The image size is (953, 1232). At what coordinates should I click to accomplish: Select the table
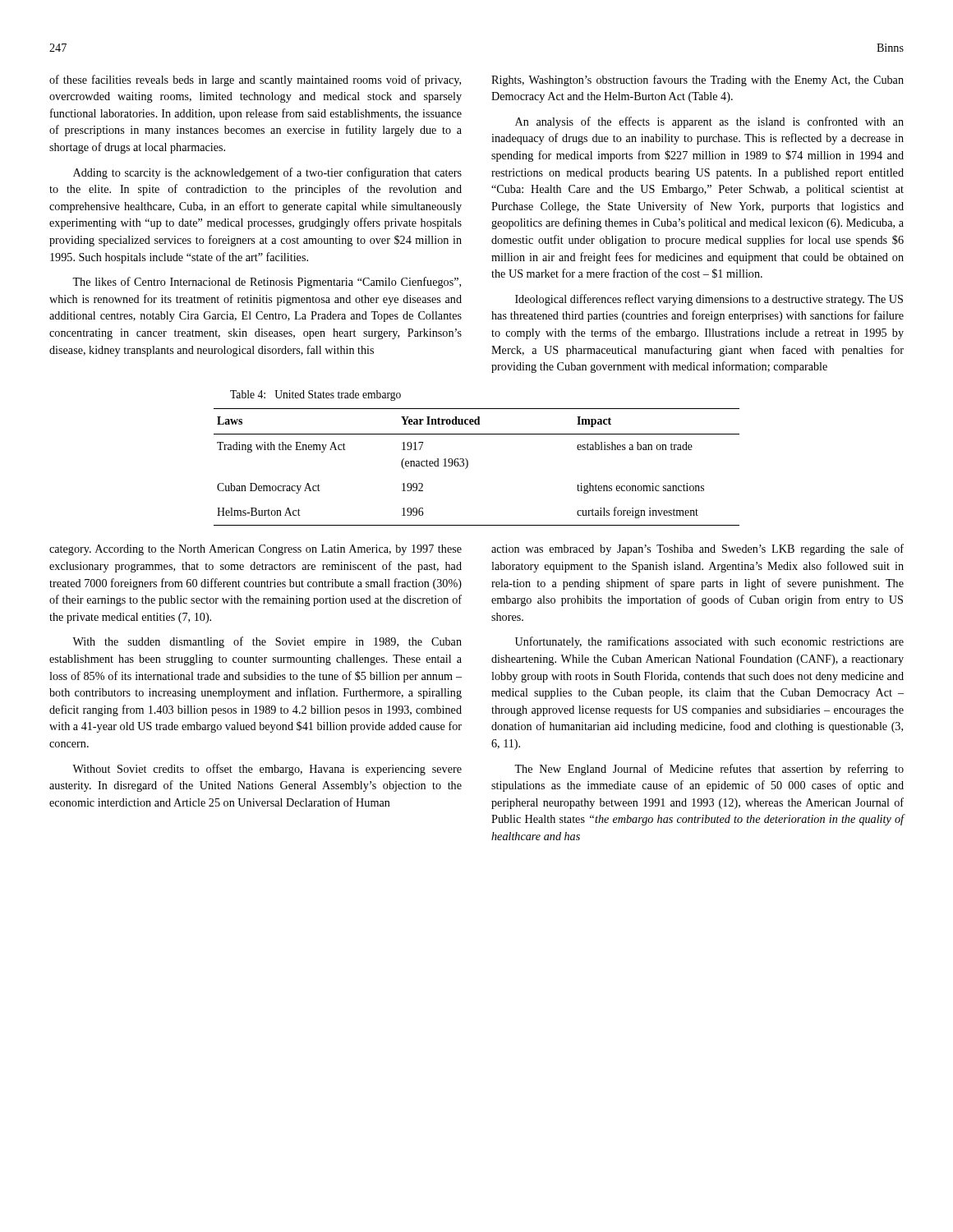[x=476, y=467]
